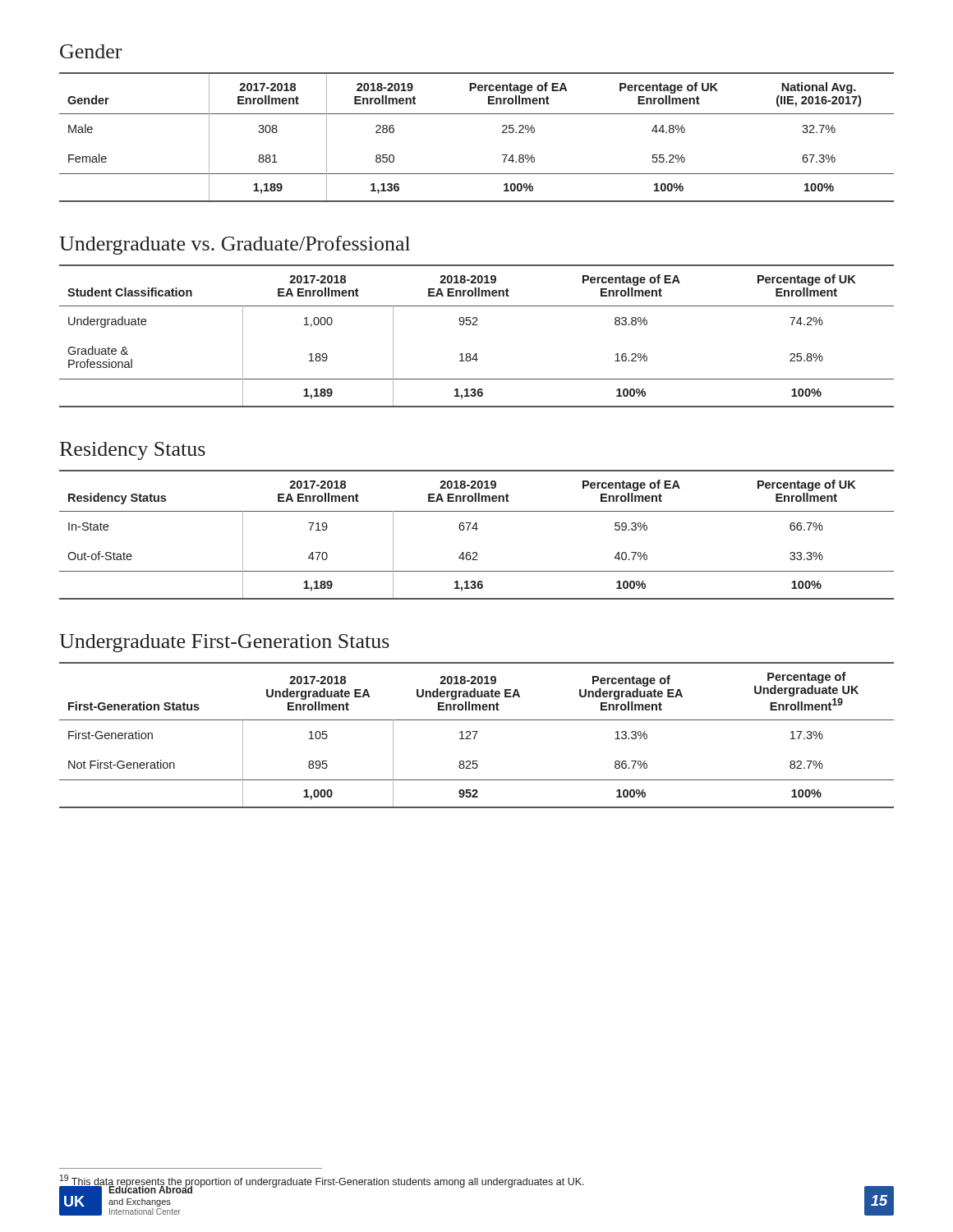The image size is (953, 1232).
Task: Click on the element starting "Undergraduate vs. Graduate/Professional"
Action: (235, 244)
